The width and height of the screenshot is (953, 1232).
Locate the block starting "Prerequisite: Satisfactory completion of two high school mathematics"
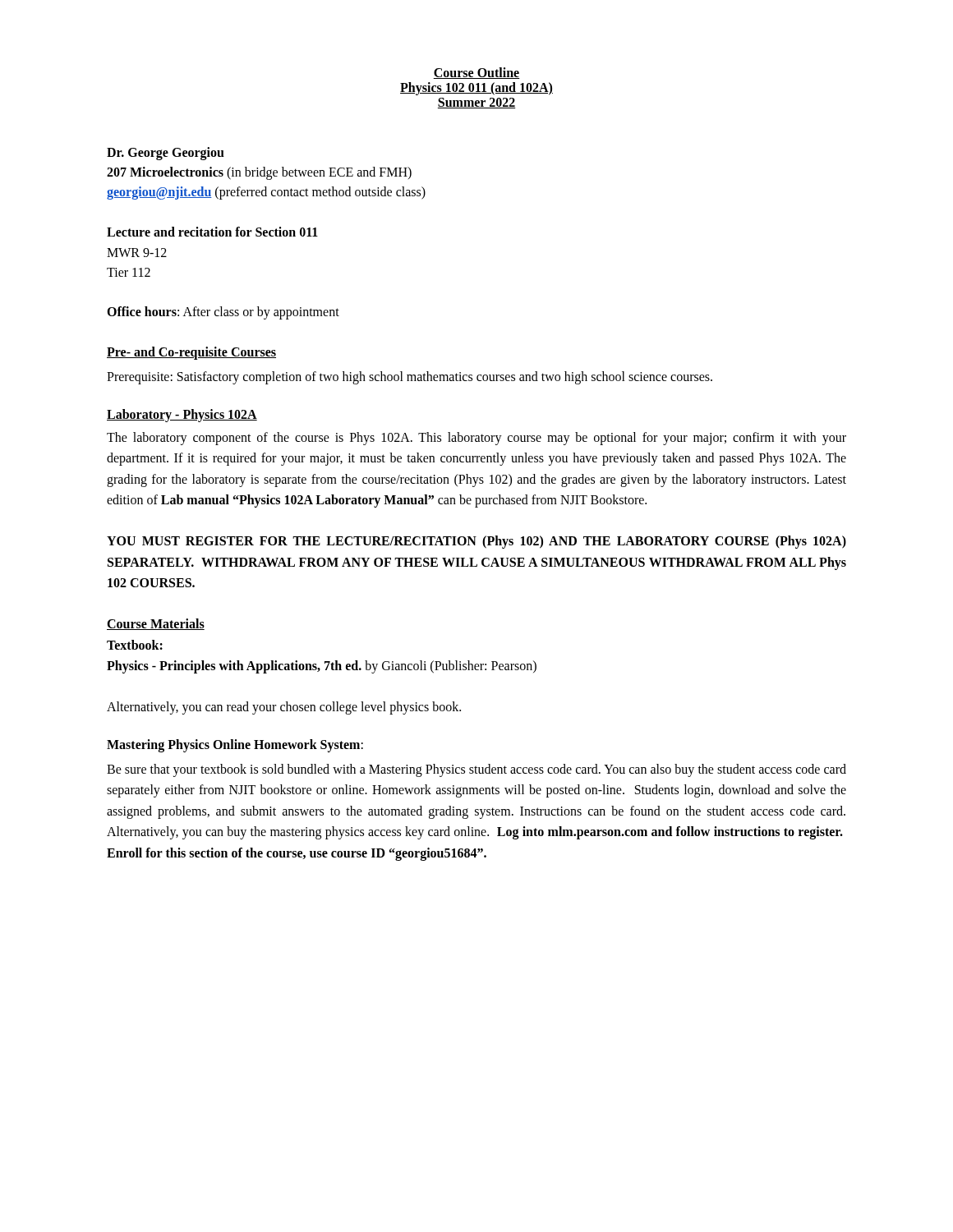pyautogui.click(x=410, y=377)
